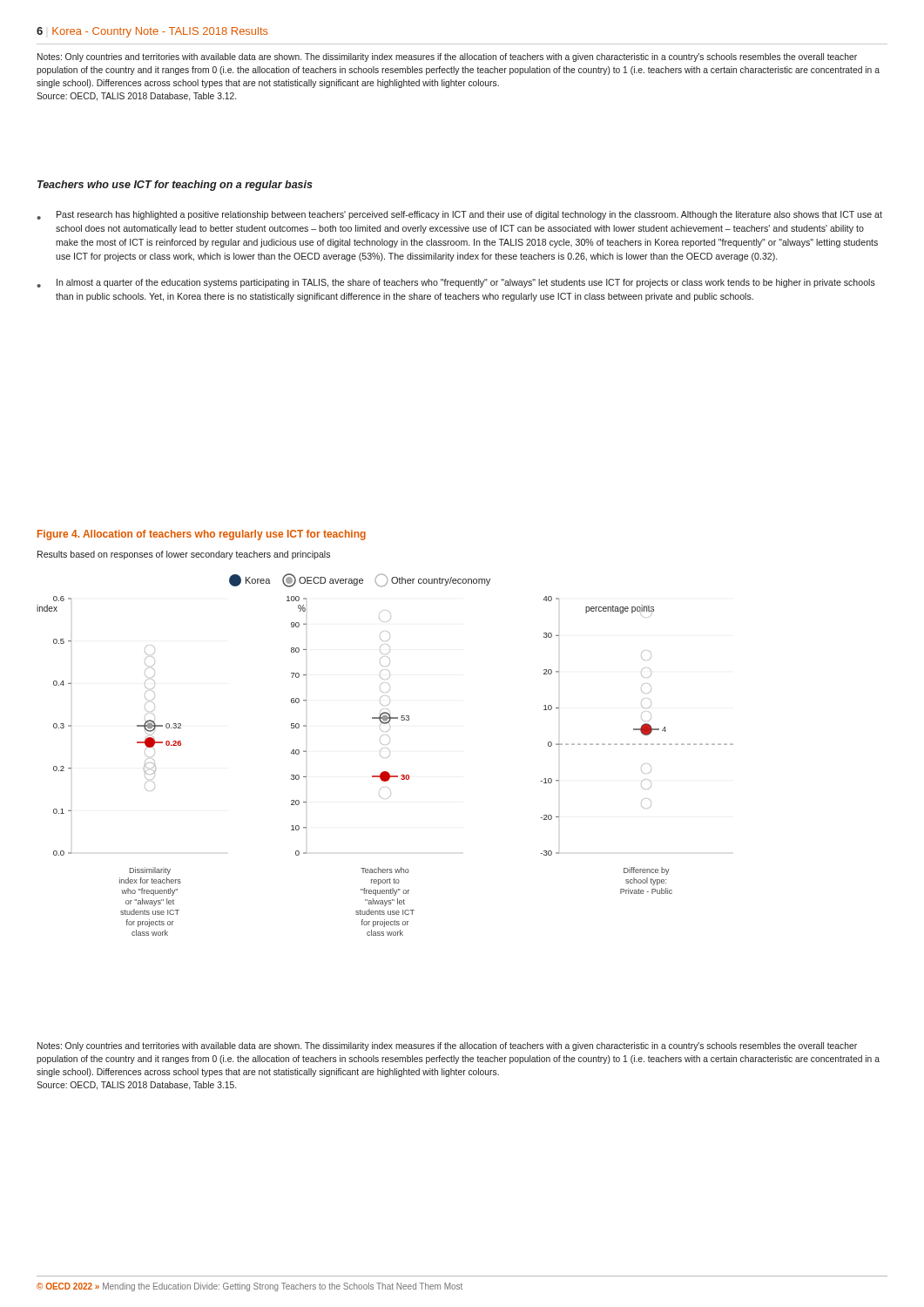Locate the section header that opens with "Teachers who use"
Image resolution: width=924 pixels, height=1307 pixels.
pos(175,185)
